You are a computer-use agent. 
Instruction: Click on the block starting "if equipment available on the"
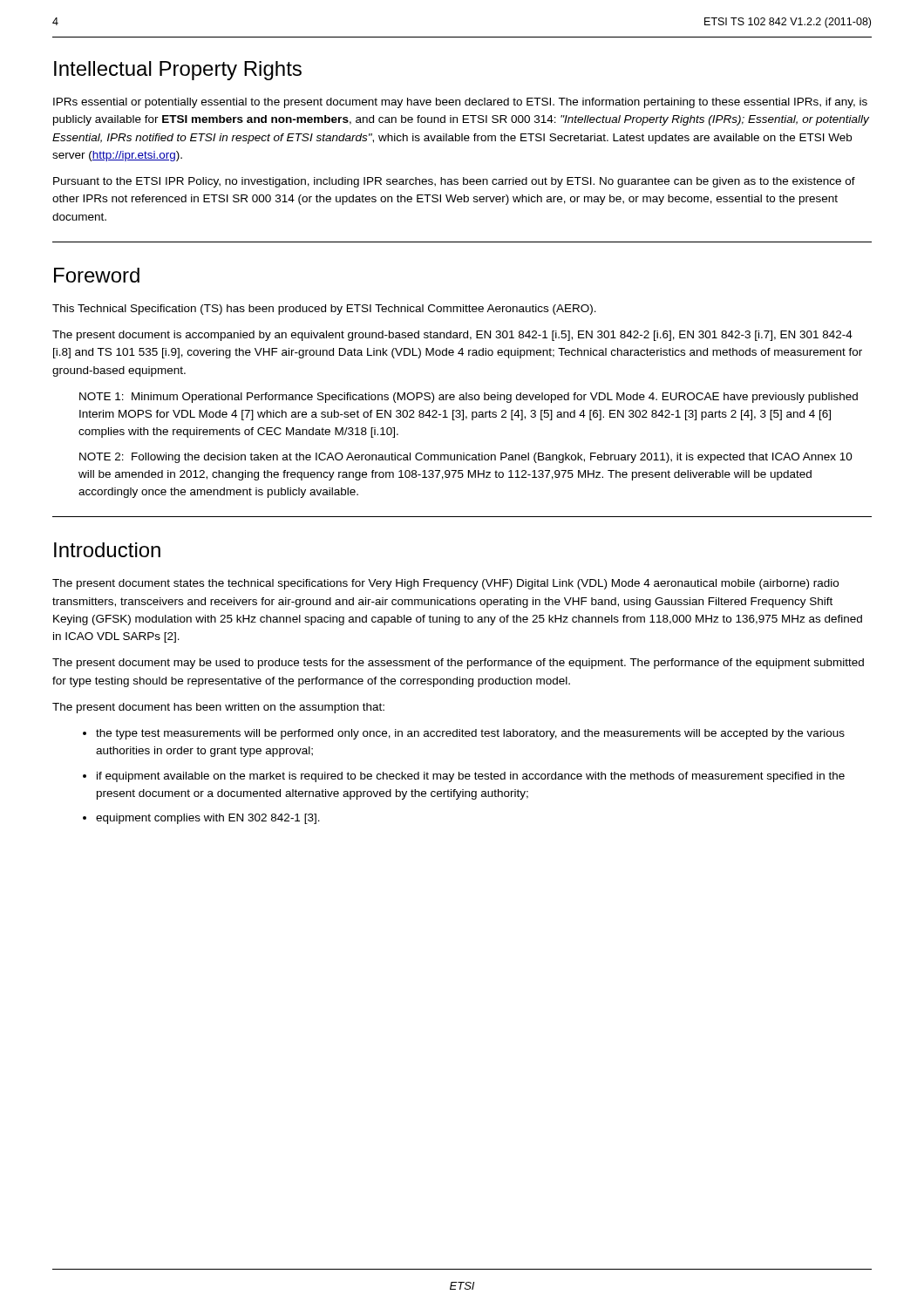470,784
